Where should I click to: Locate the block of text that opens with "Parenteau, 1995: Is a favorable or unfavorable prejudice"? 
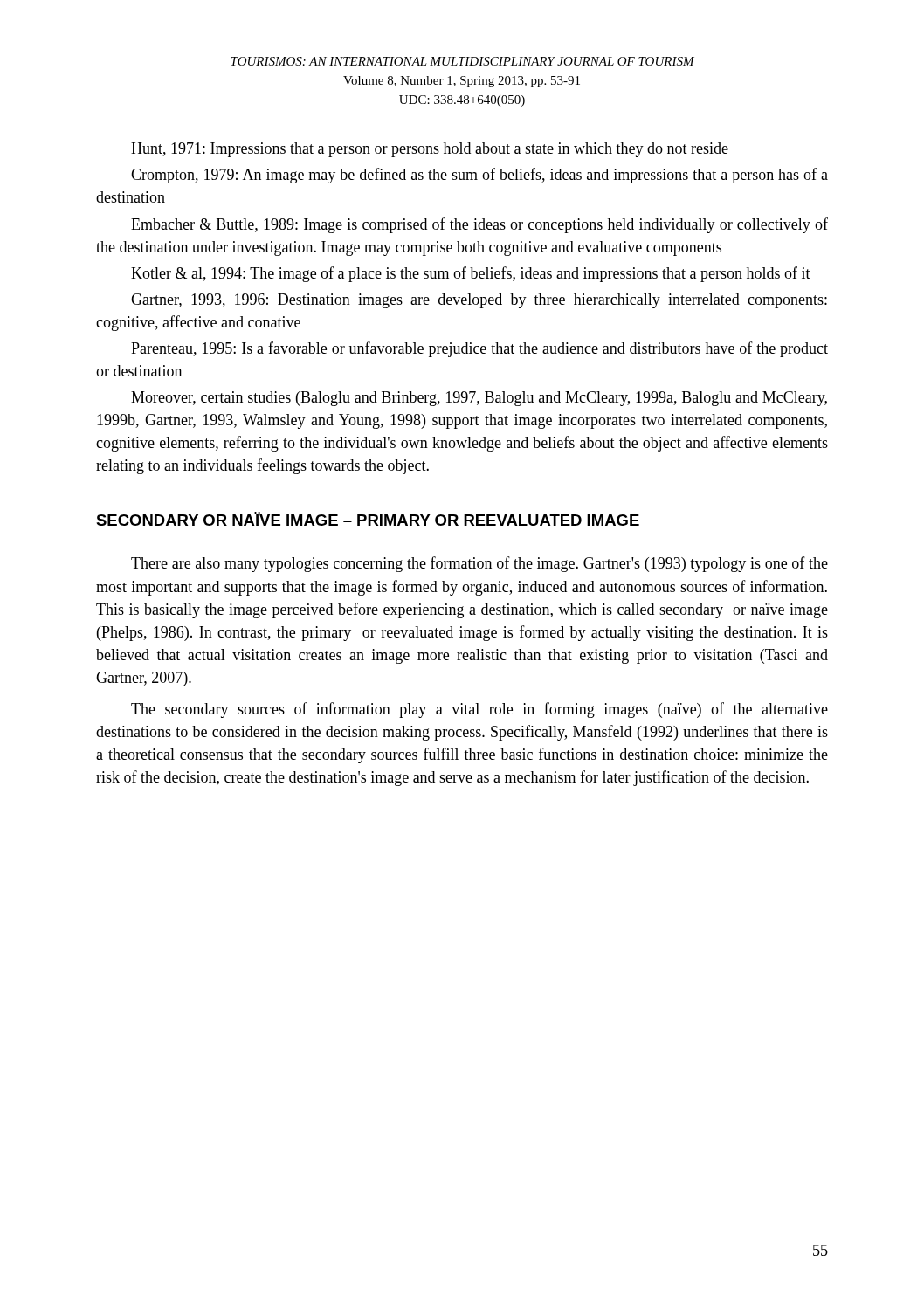point(462,360)
